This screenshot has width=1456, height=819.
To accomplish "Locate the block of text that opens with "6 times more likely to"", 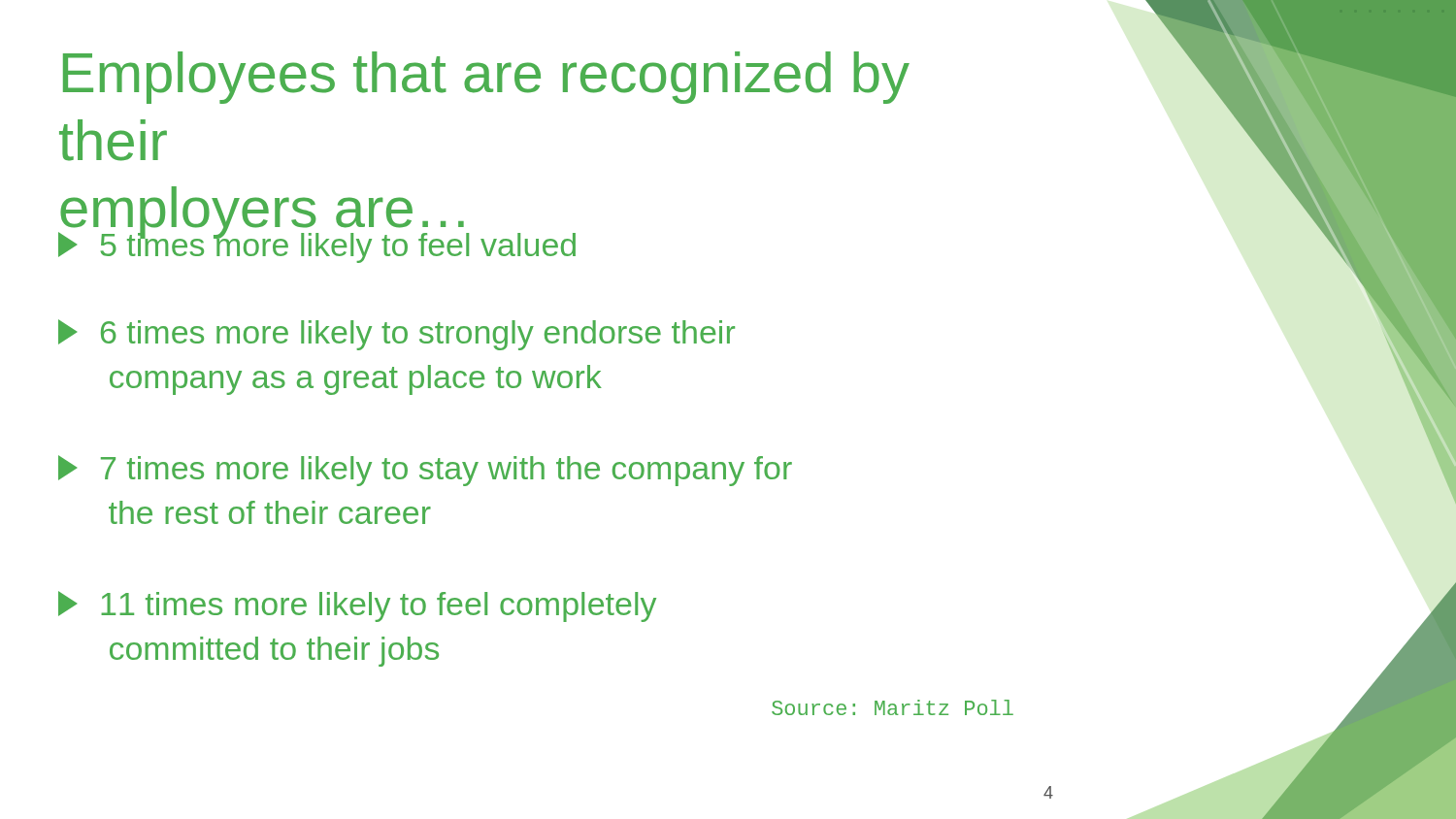I will pos(524,355).
